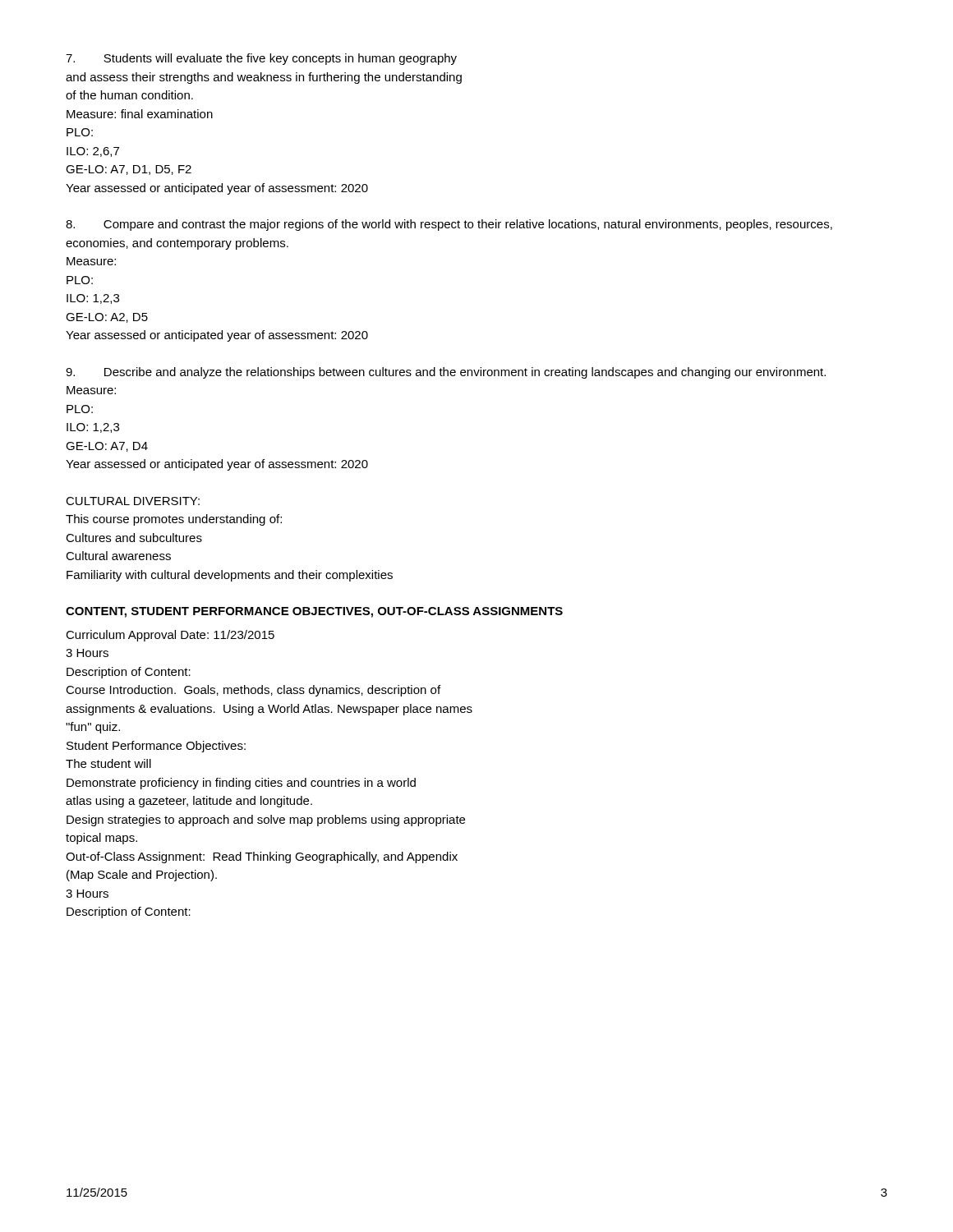The width and height of the screenshot is (953, 1232).
Task: Find the block on this page that starts "Curriculum Approval Date: 11/23/2015"
Action: point(170,636)
